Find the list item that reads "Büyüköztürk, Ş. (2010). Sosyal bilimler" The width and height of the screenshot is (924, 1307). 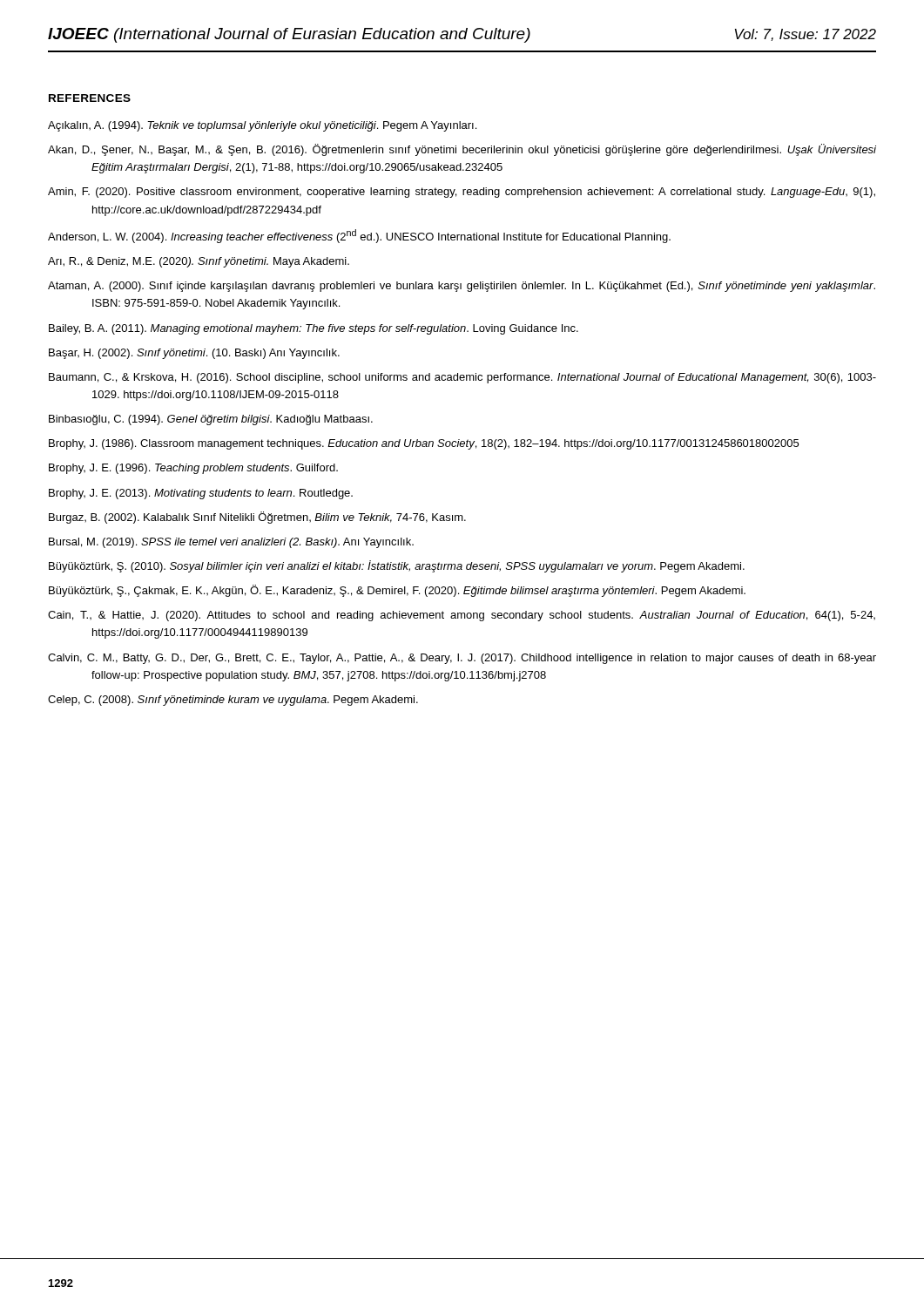396,566
